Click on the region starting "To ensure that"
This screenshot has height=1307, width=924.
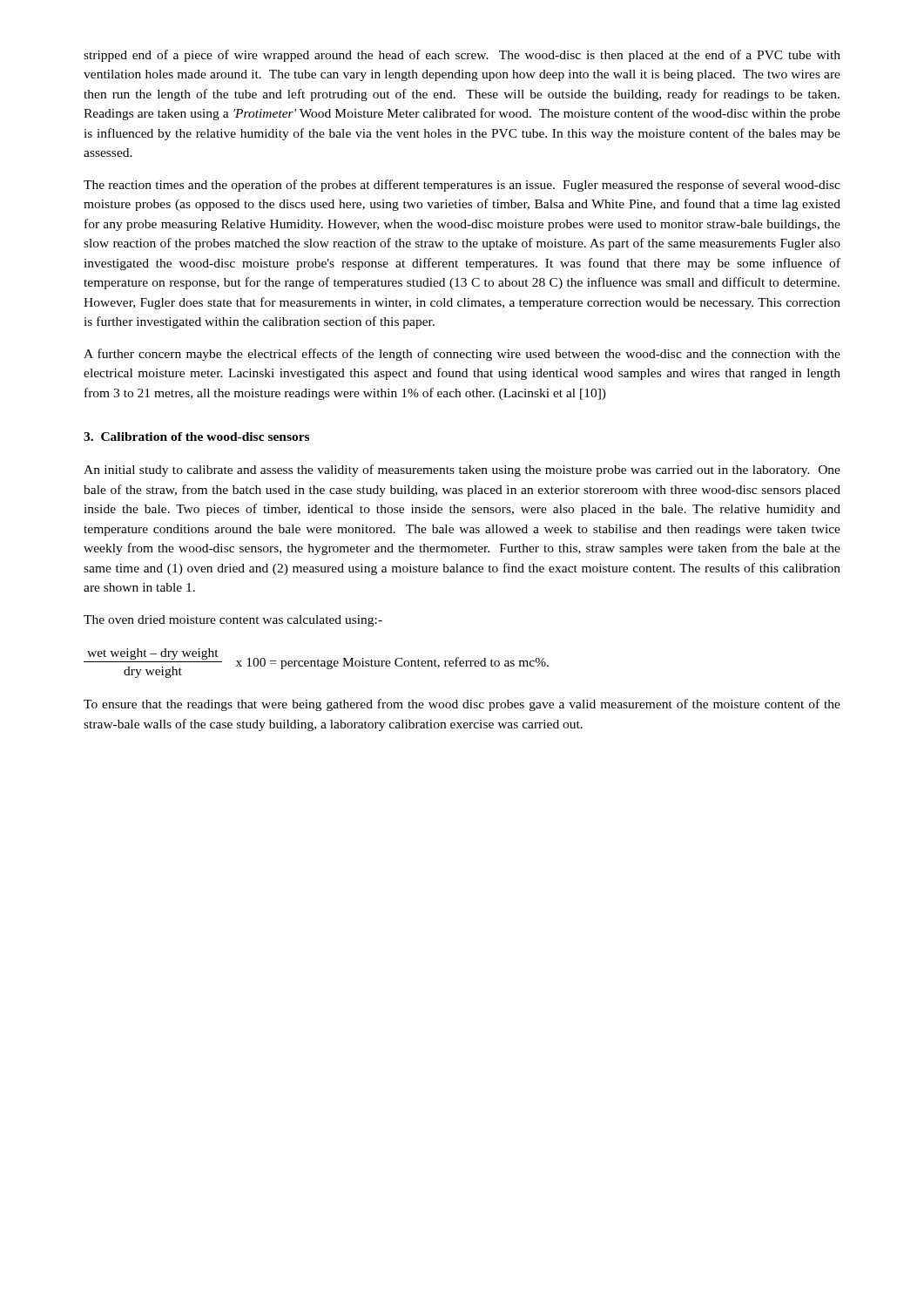click(x=462, y=714)
